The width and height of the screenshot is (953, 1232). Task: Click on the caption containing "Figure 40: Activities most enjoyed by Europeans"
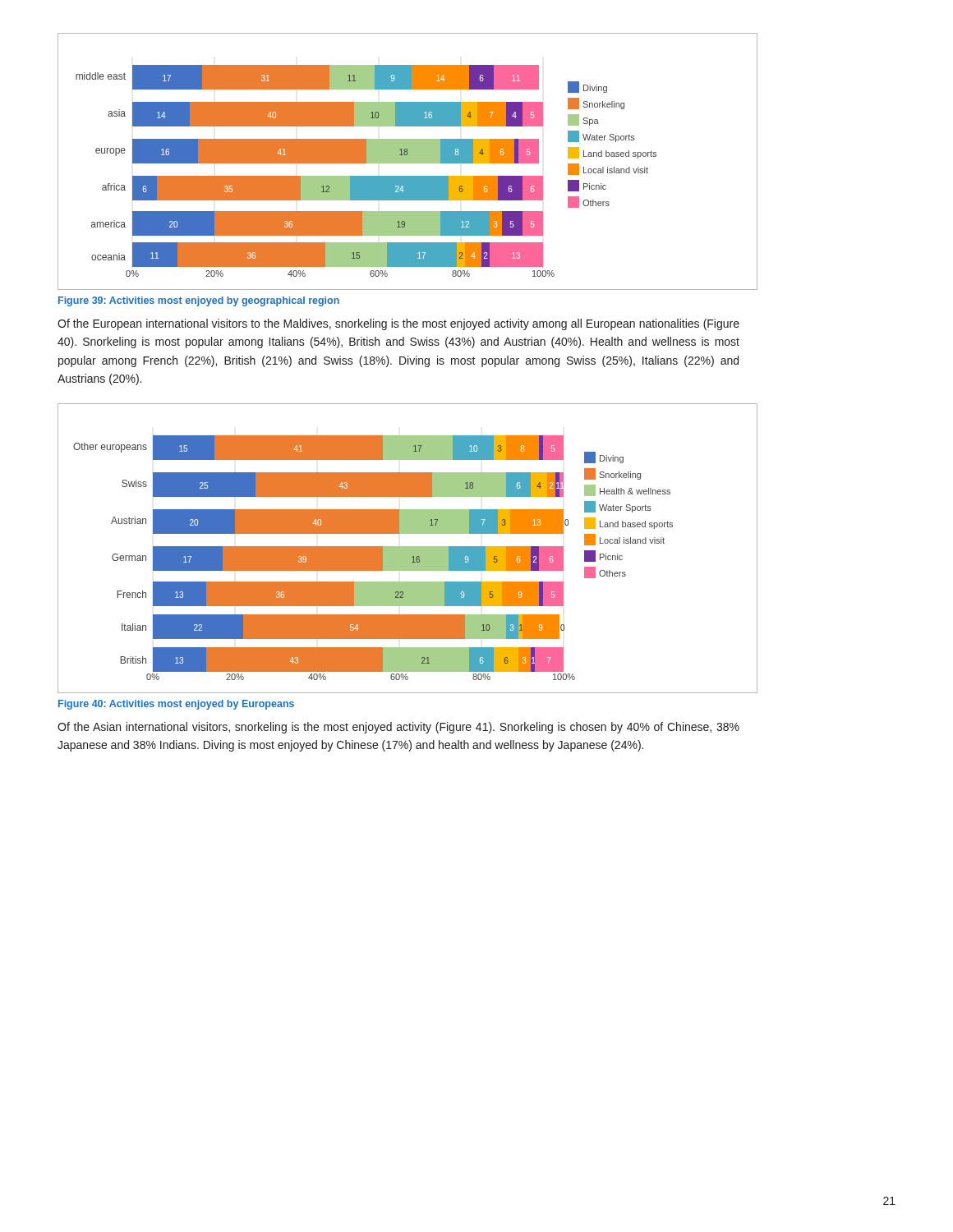coord(176,704)
